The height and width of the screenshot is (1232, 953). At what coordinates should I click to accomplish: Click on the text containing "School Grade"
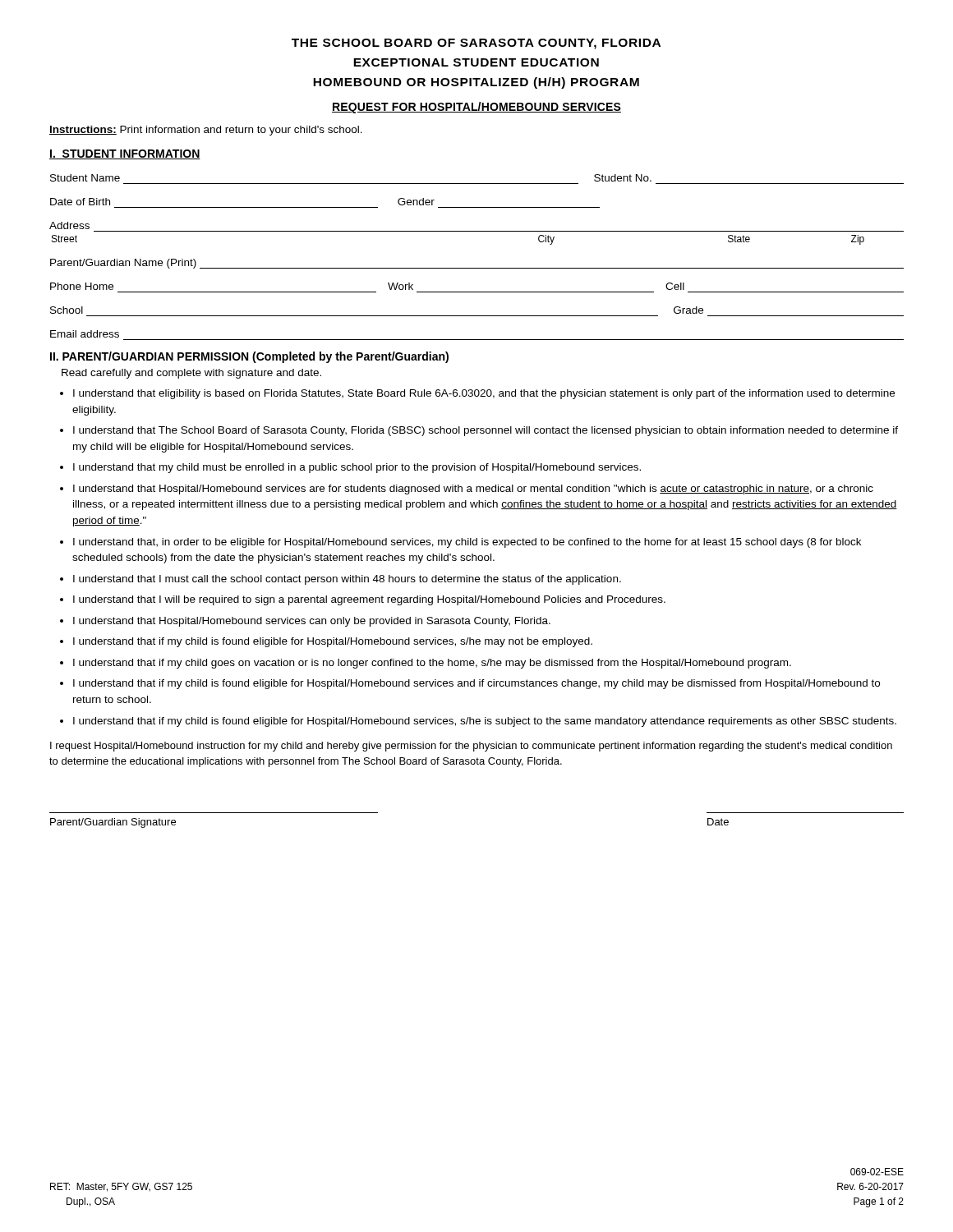point(476,308)
